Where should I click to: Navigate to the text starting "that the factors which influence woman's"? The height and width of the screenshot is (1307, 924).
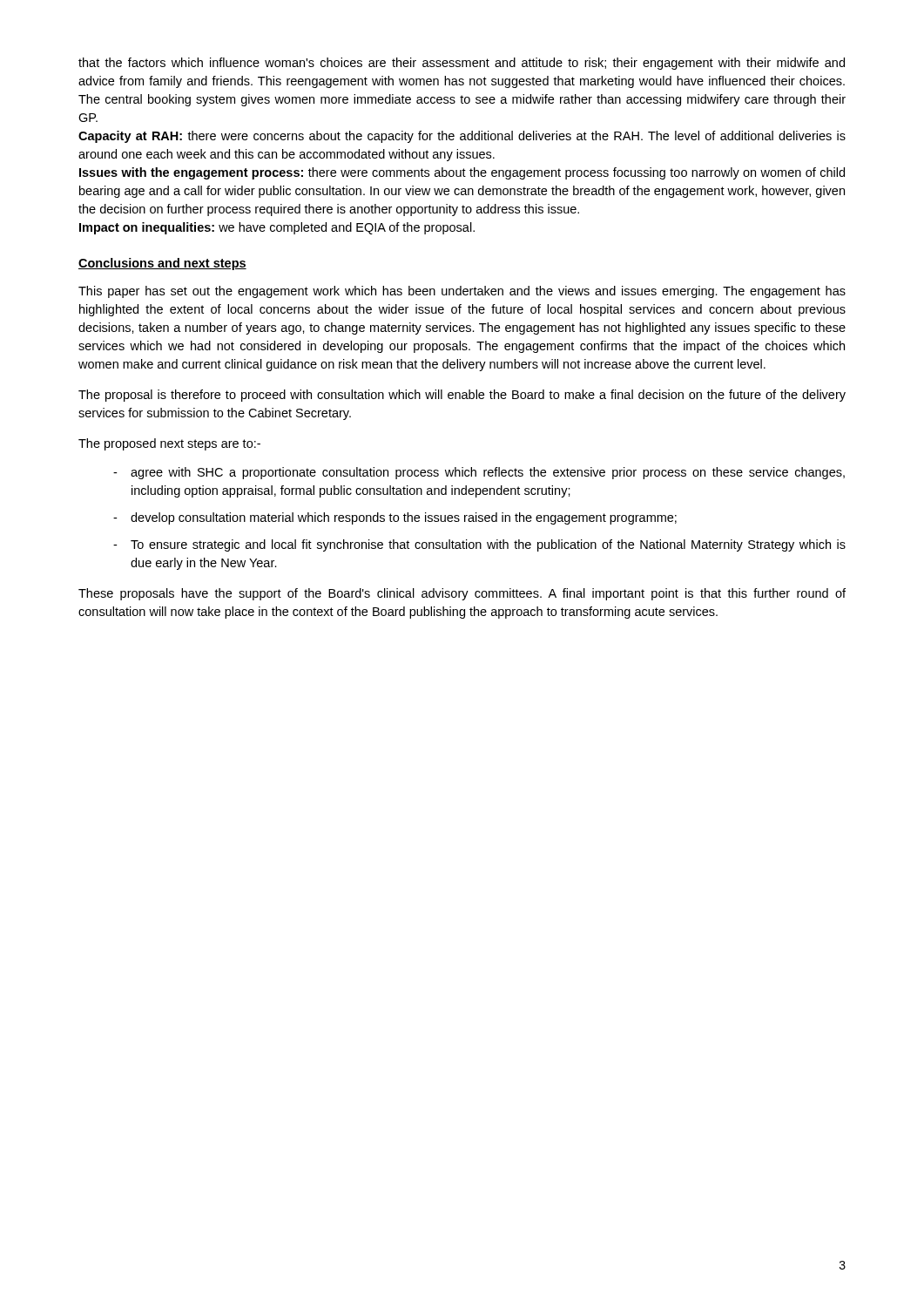(462, 145)
